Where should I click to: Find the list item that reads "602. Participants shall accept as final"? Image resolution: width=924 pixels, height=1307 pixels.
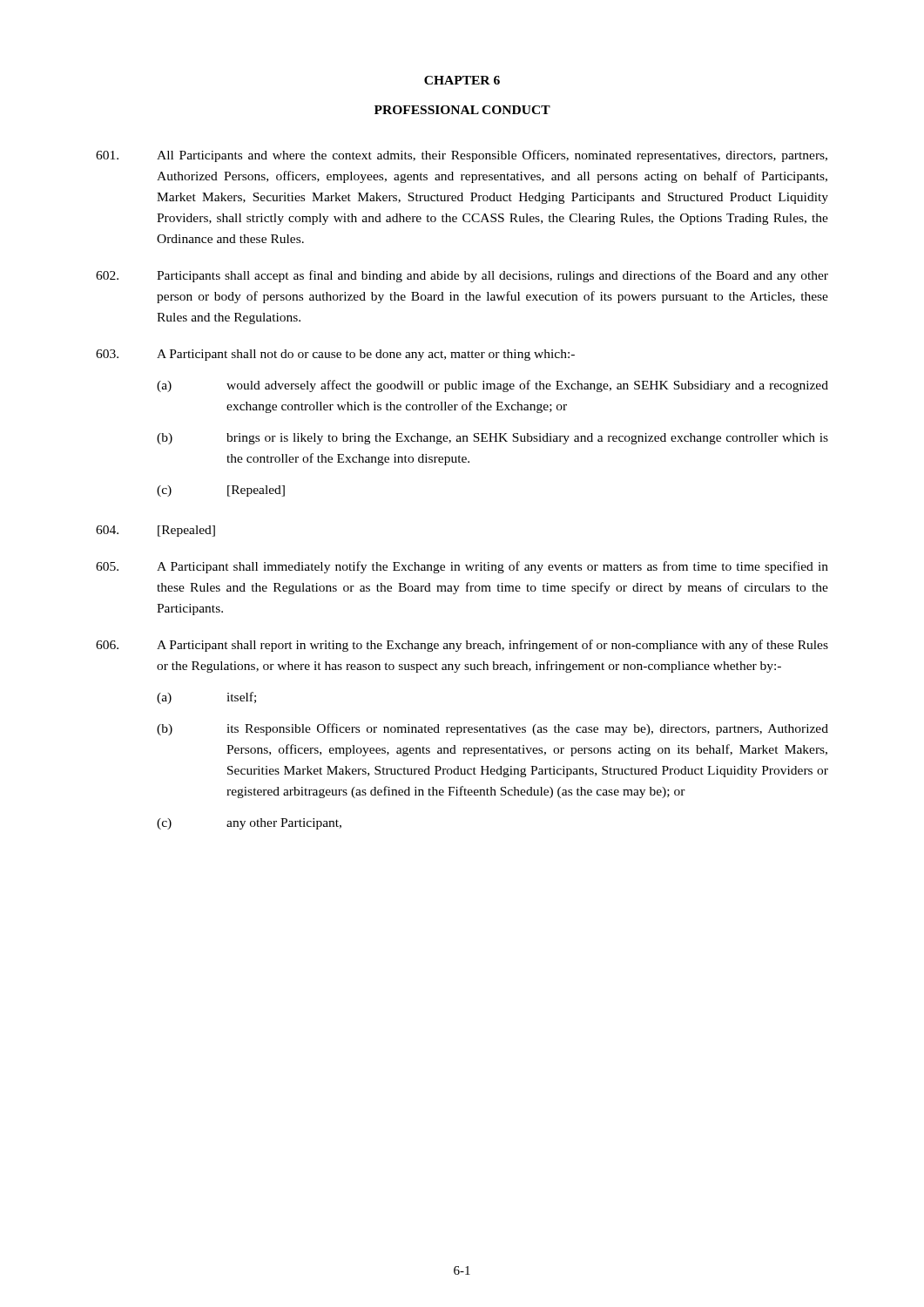[462, 296]
